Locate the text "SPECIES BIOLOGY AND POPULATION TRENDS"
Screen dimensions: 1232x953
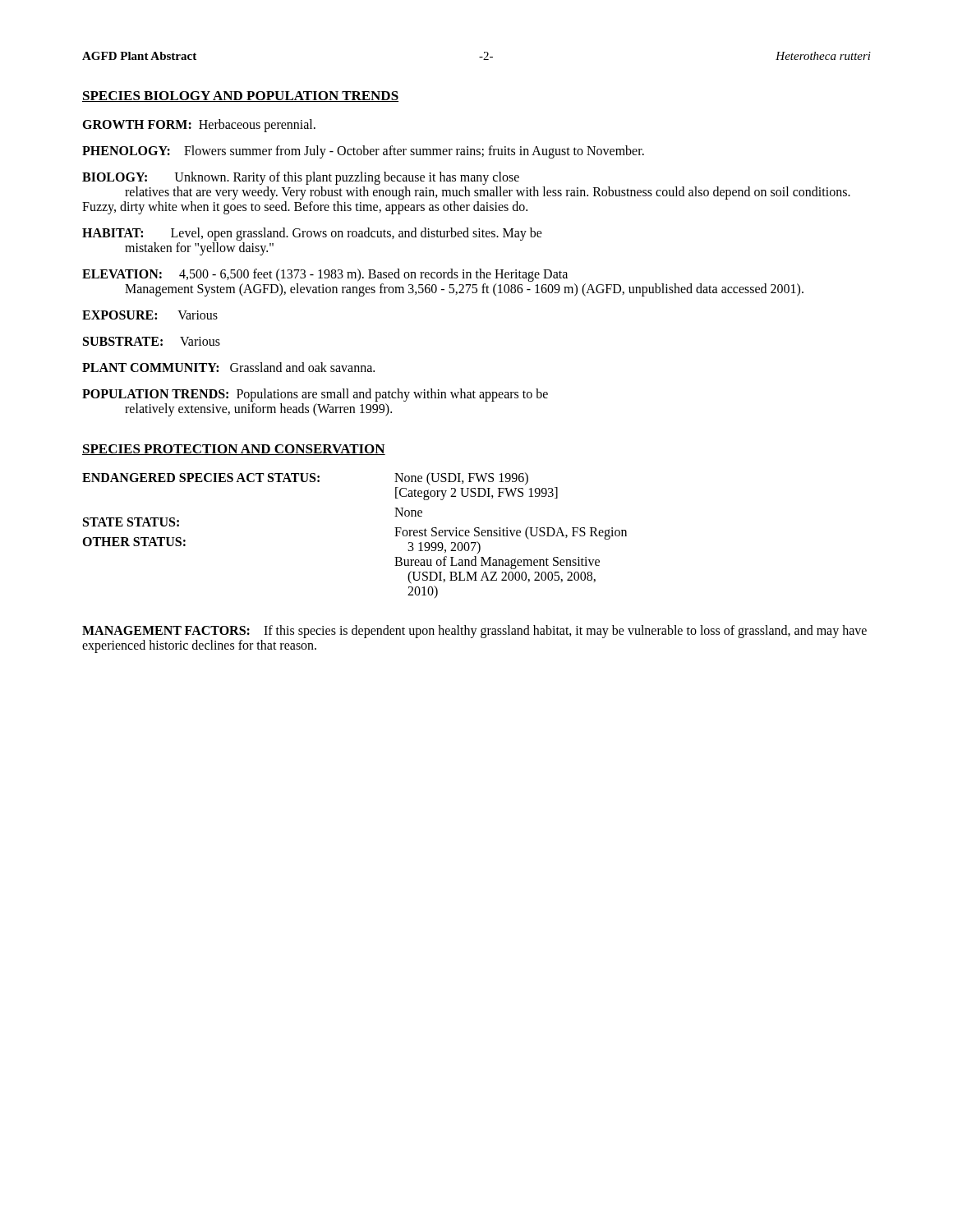(240, 96)
